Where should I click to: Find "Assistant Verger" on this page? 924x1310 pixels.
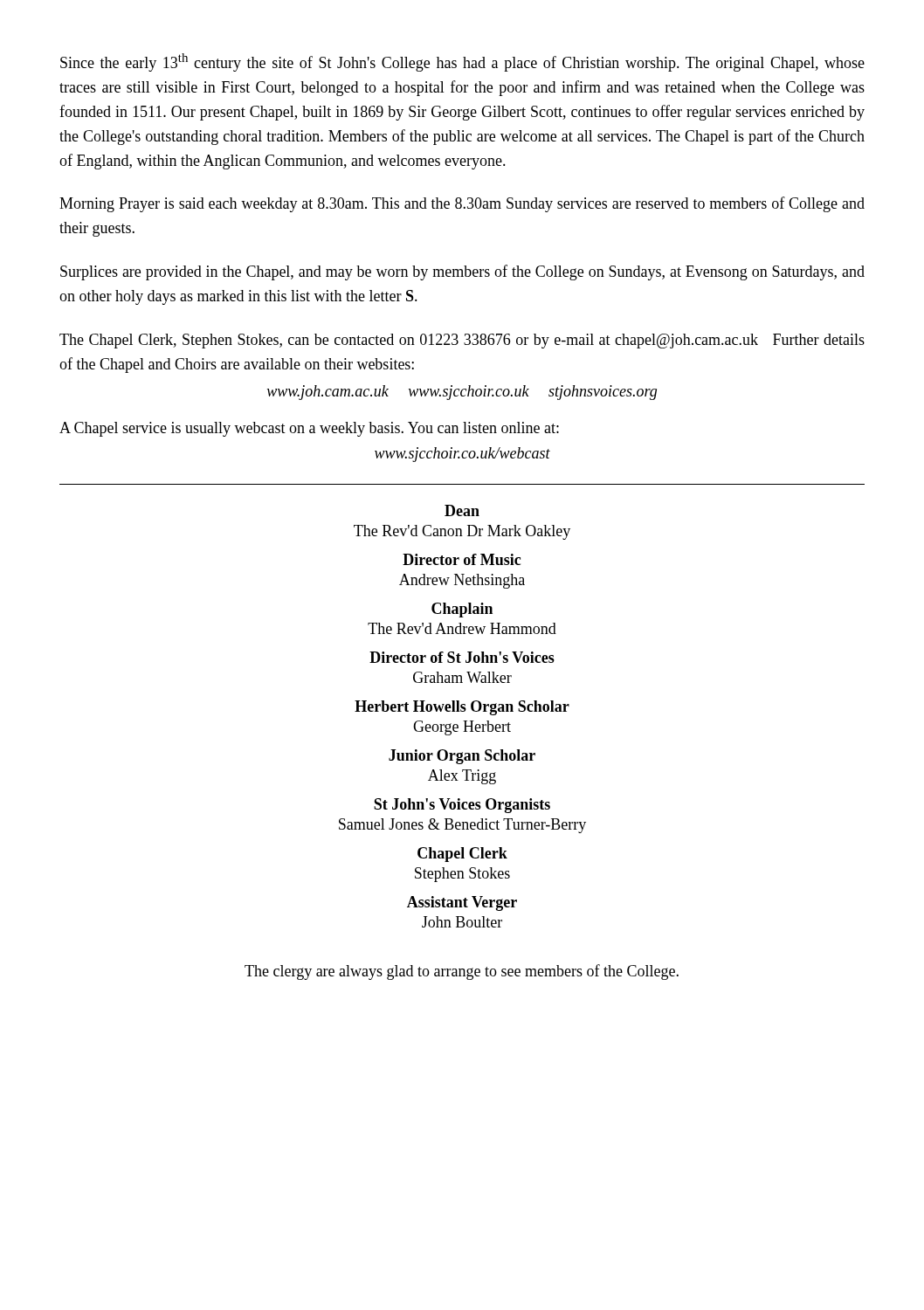pos(462,902)
